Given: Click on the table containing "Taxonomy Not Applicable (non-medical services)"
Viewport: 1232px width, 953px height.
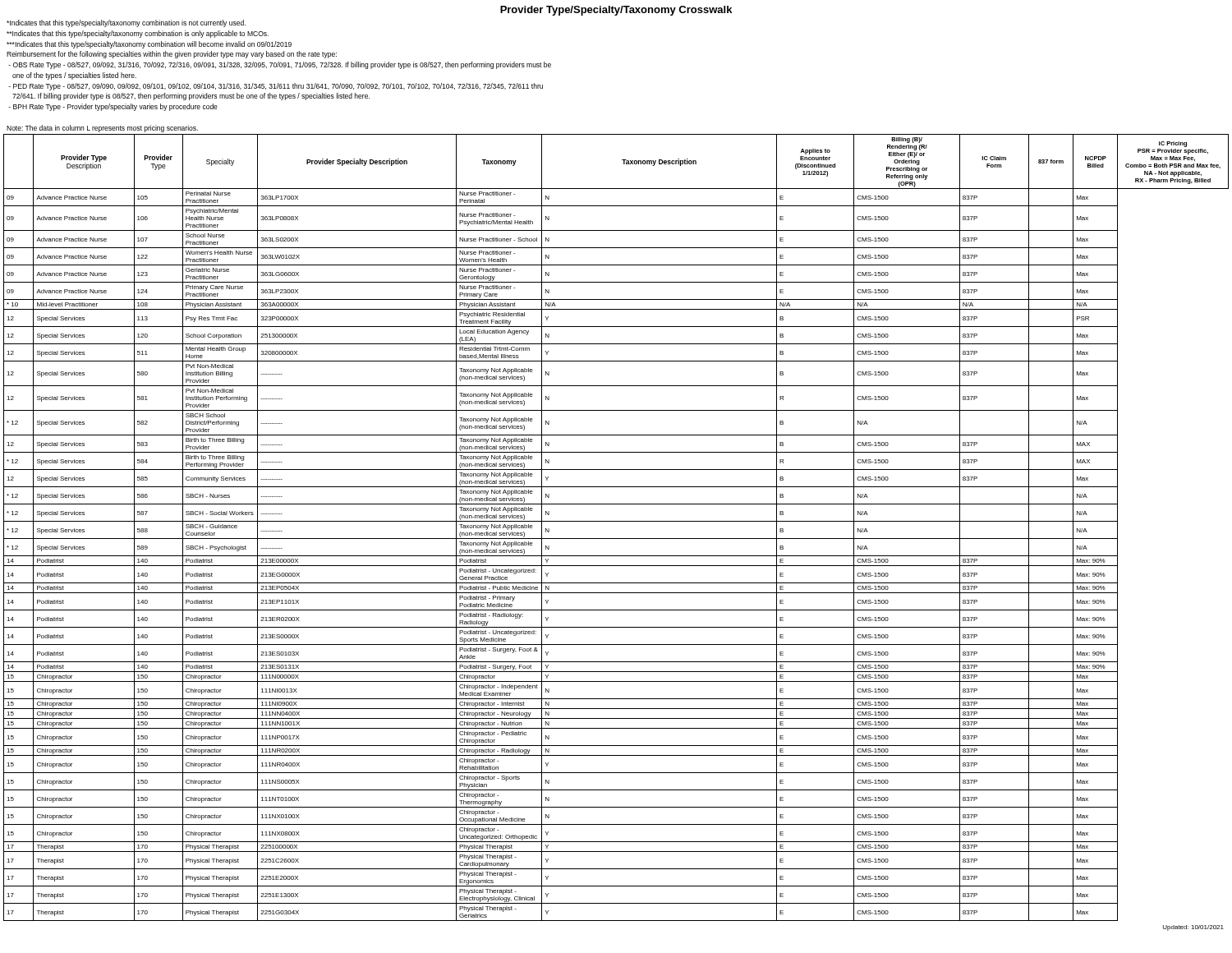Looking at the screenshot, I should (616, 528).
